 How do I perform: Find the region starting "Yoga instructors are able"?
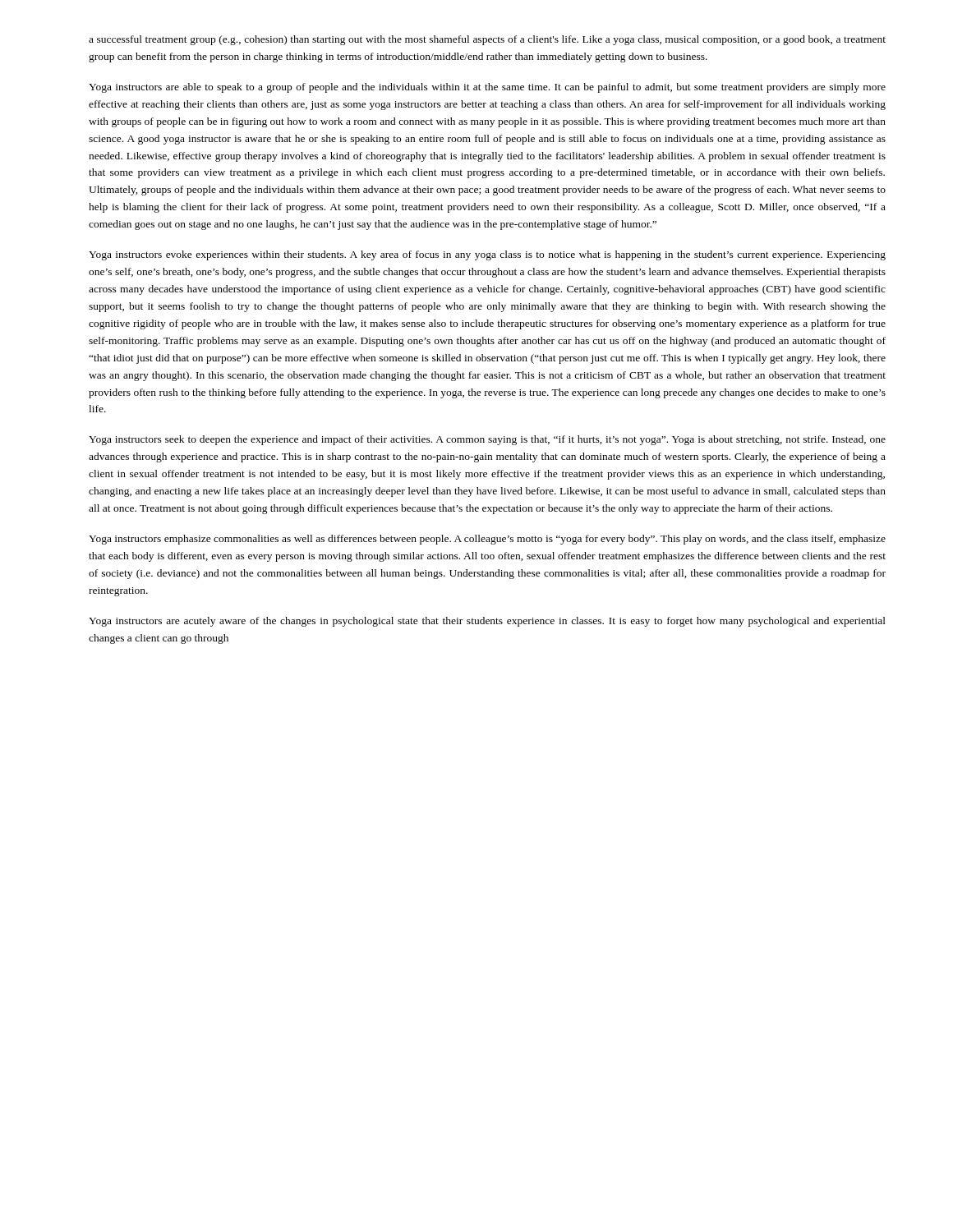487,155
